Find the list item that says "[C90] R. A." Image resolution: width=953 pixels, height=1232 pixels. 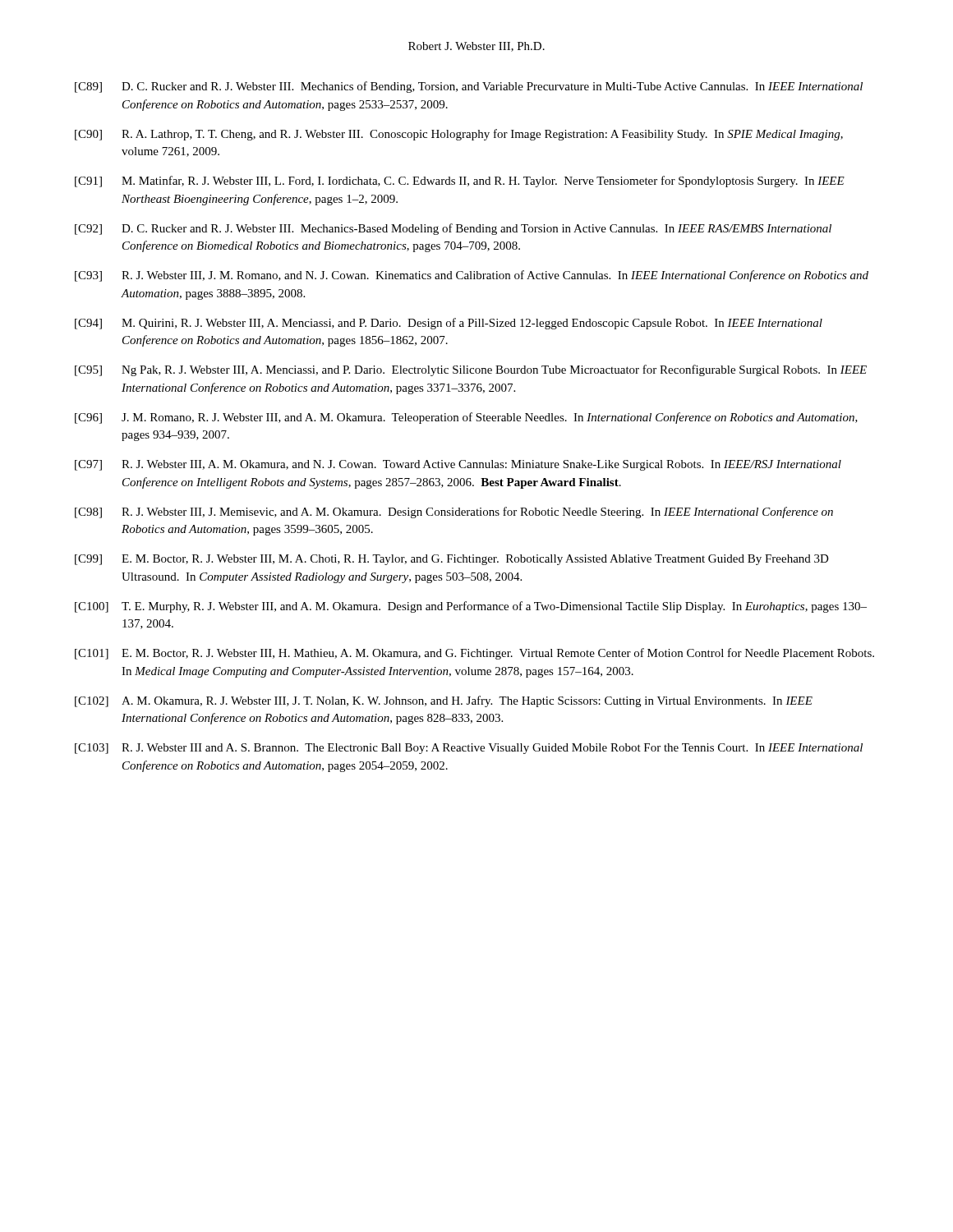[x=476, y=143]
